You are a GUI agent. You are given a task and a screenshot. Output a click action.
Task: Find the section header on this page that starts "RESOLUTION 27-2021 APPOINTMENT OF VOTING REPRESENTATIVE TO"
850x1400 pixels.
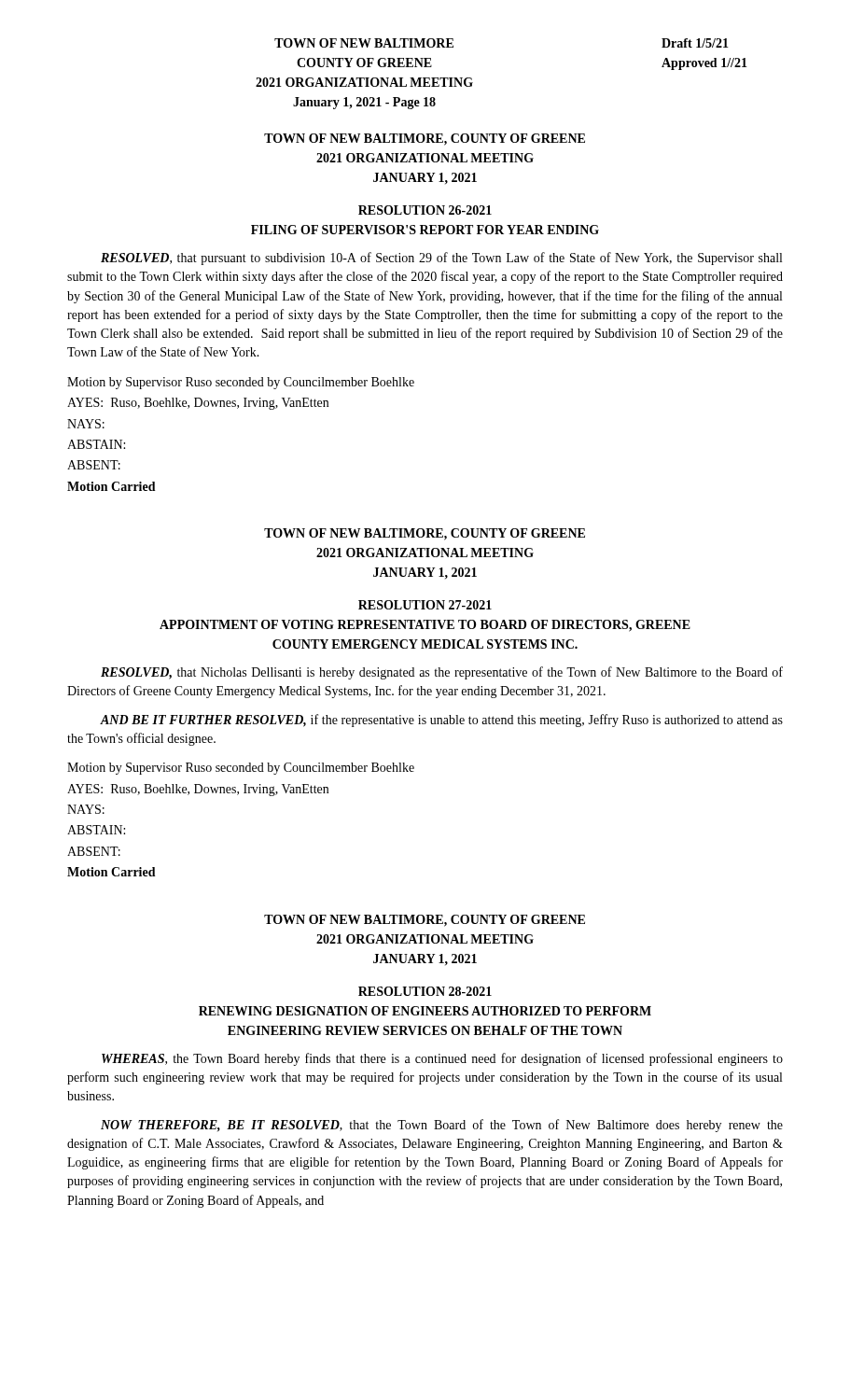425,625
